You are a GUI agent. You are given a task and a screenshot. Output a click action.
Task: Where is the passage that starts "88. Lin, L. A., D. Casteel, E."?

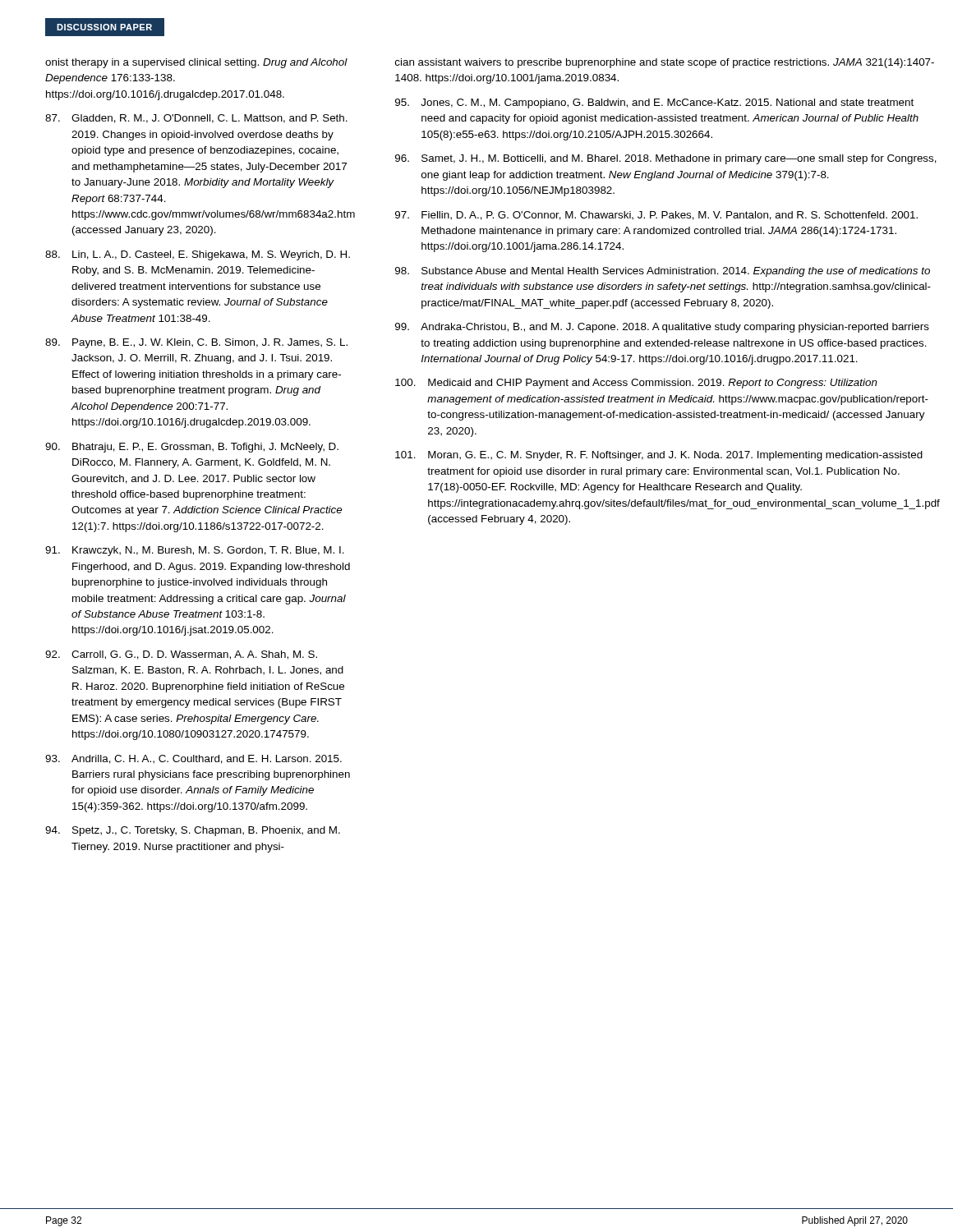[200, 286]
